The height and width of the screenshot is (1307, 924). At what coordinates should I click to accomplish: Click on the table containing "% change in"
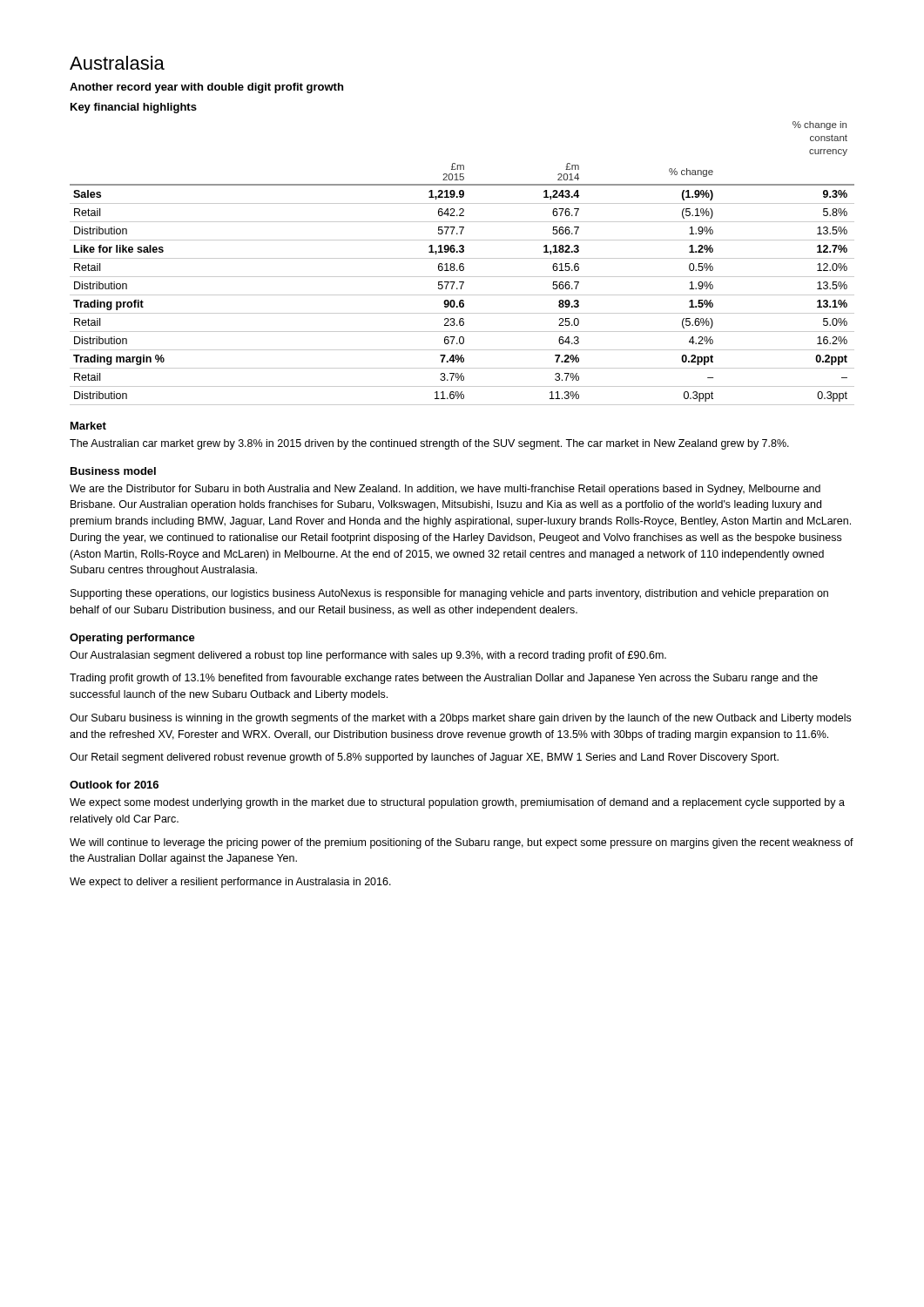click(462, 261)
